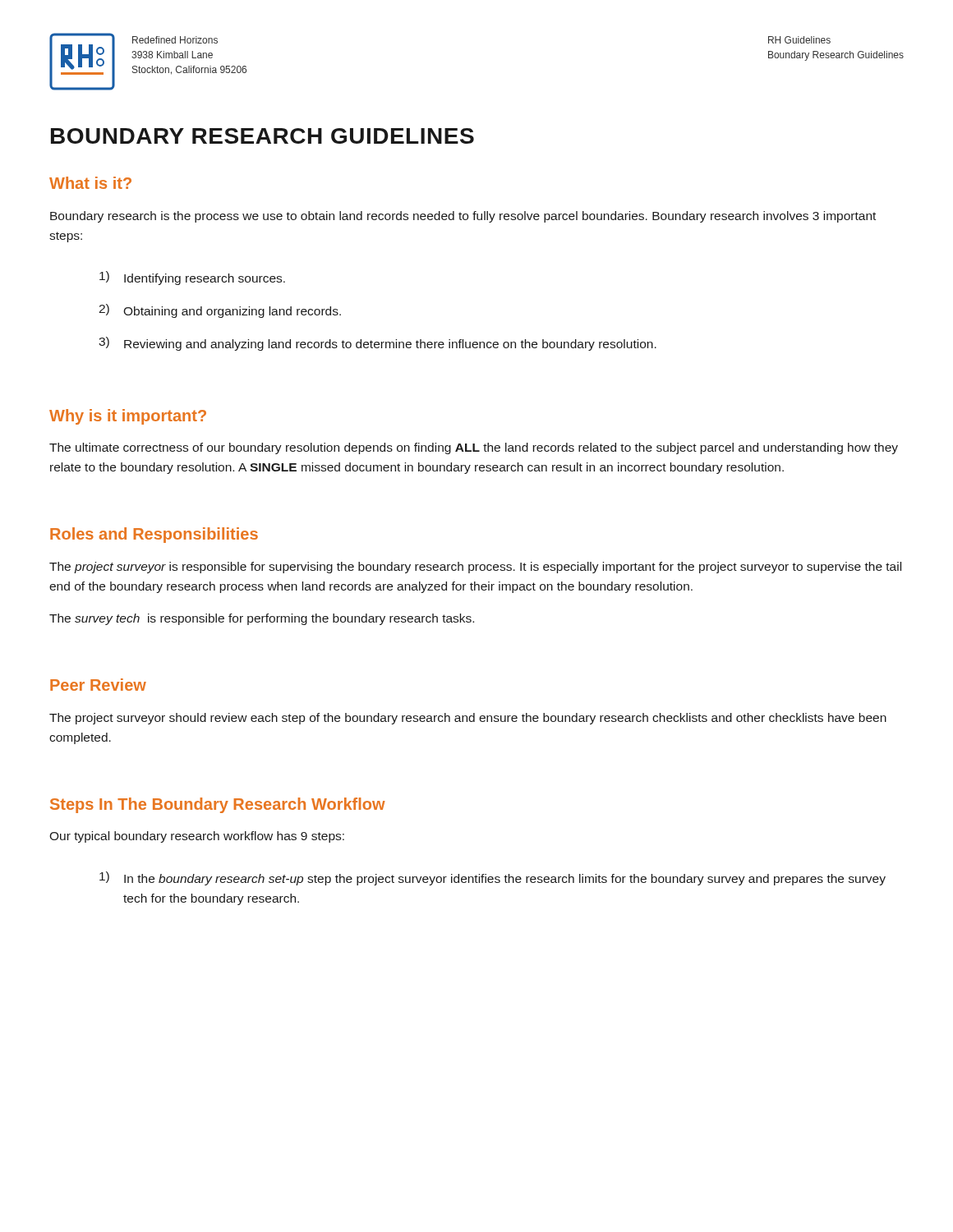Select the region starting "Boundary research is the process we use to"
Image resolution: width=953 pixels, height=1232 pixels.
[x=476, y=225]
